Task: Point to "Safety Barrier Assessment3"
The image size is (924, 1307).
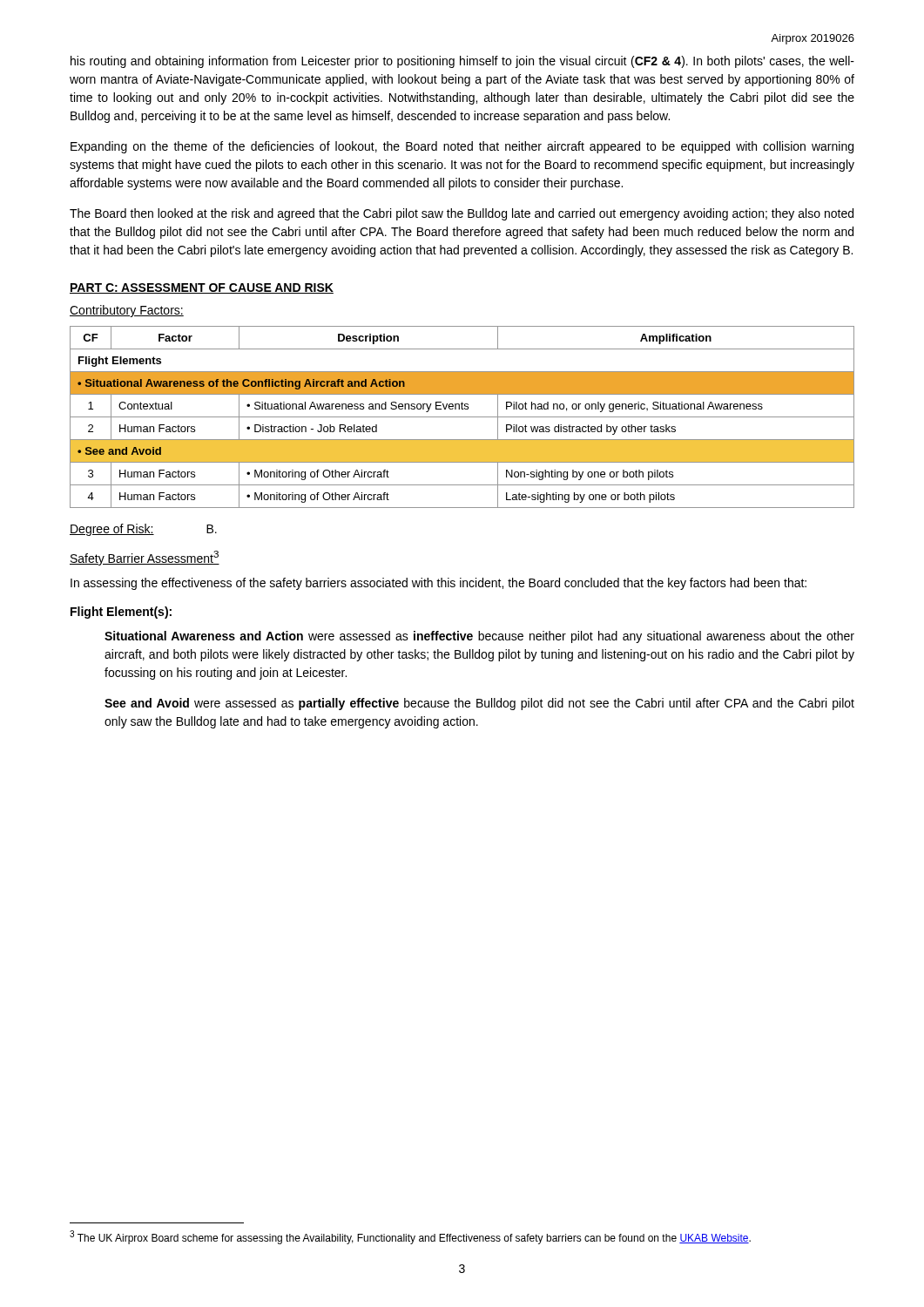Action: click(x=144, y=557)
